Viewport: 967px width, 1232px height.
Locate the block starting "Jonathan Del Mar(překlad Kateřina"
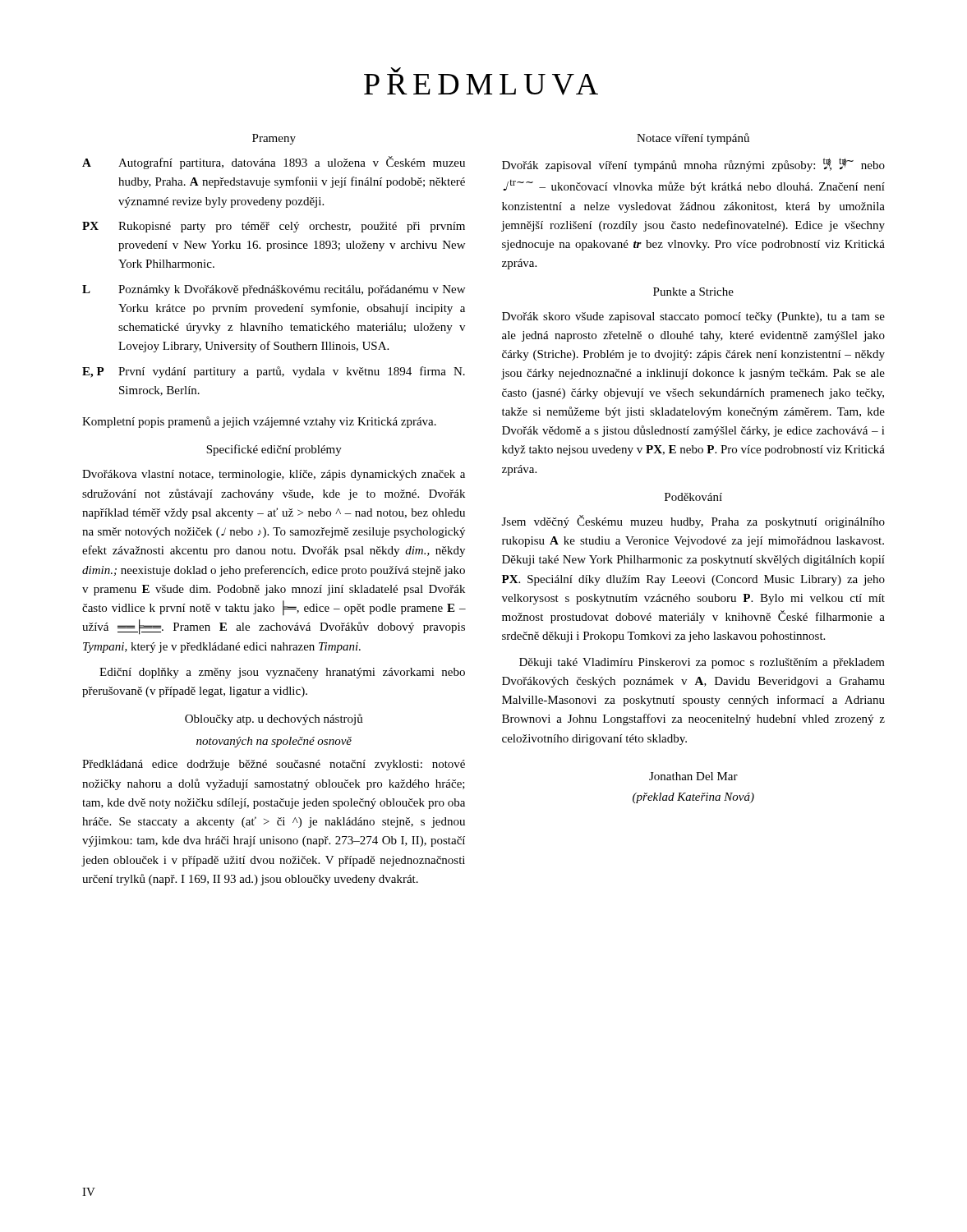tap(693, 787)
